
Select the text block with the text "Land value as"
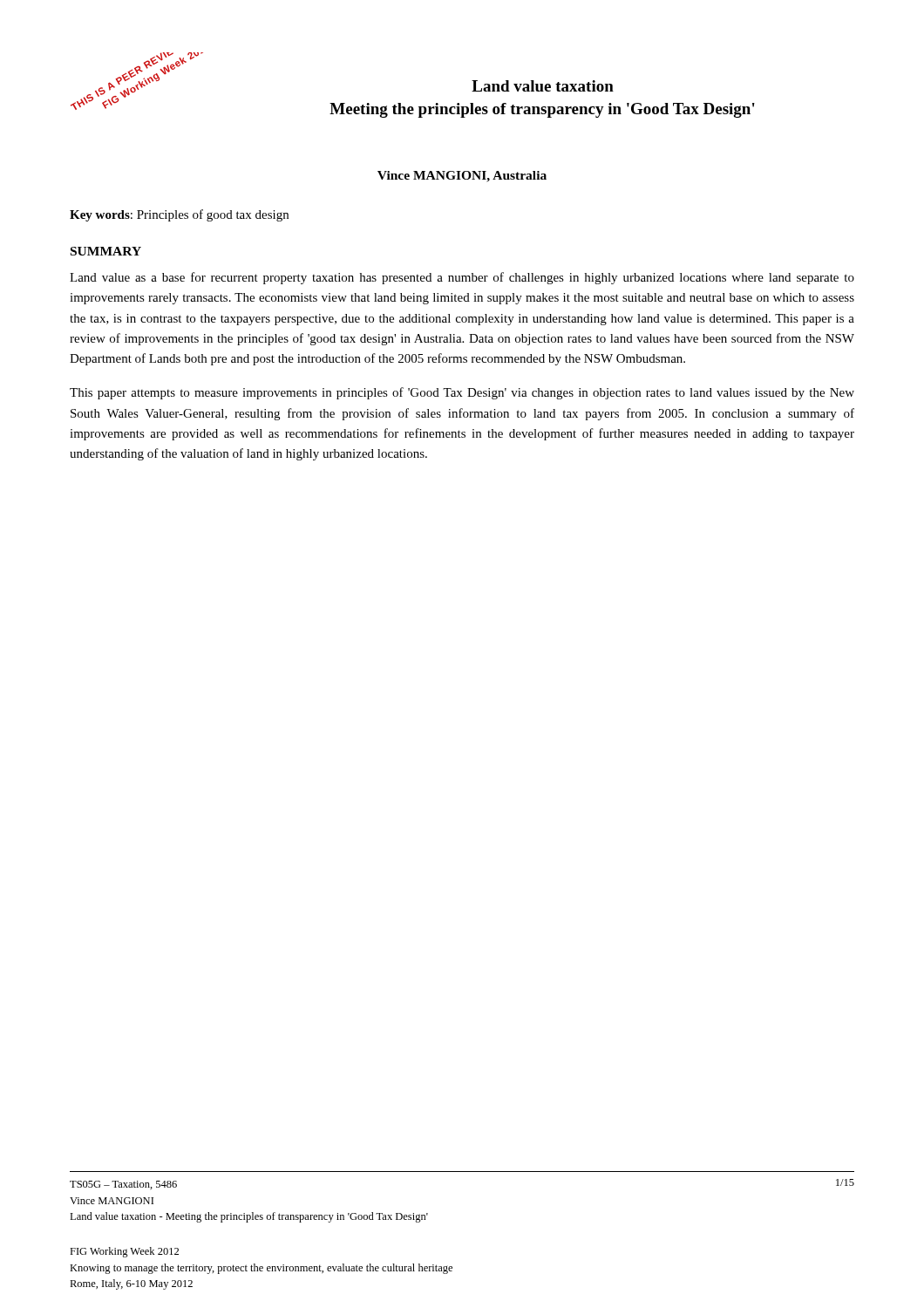[462, 318]
